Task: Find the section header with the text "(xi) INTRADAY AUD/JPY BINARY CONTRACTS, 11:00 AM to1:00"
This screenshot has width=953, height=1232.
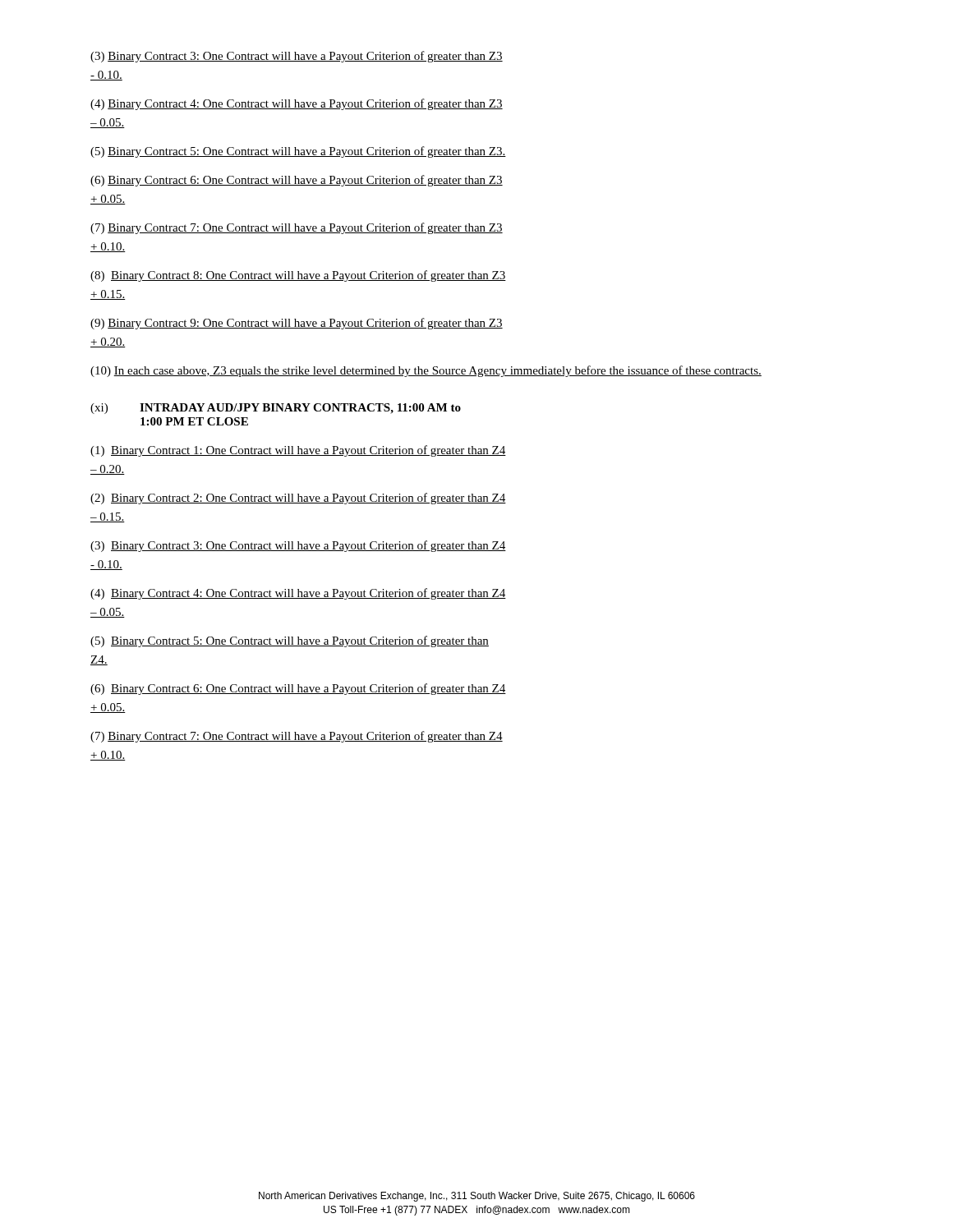Action: 276,415
